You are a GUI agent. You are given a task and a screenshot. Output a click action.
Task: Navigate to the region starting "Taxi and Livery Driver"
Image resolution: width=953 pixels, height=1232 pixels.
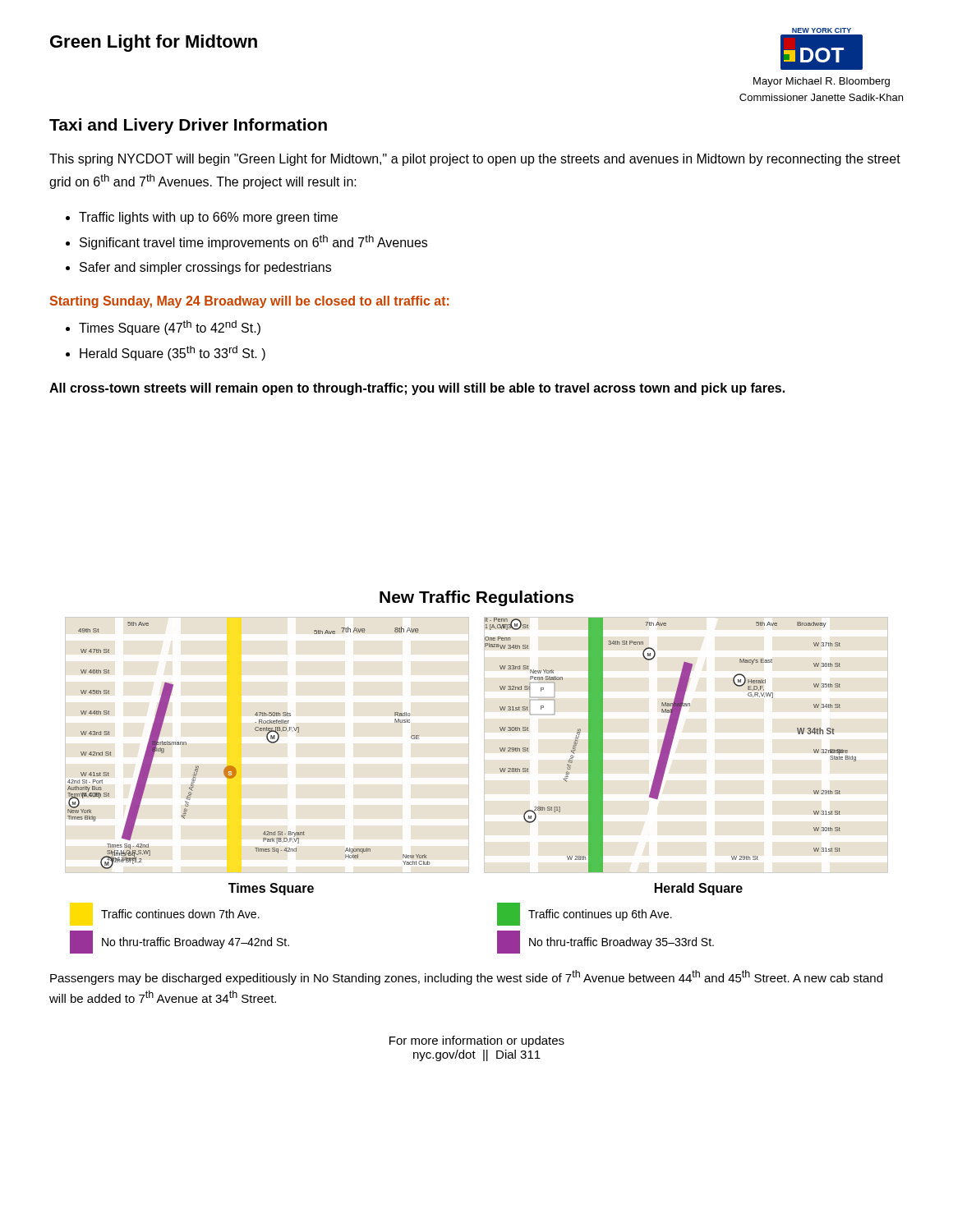pyautogui.click(x=189, y=124)
